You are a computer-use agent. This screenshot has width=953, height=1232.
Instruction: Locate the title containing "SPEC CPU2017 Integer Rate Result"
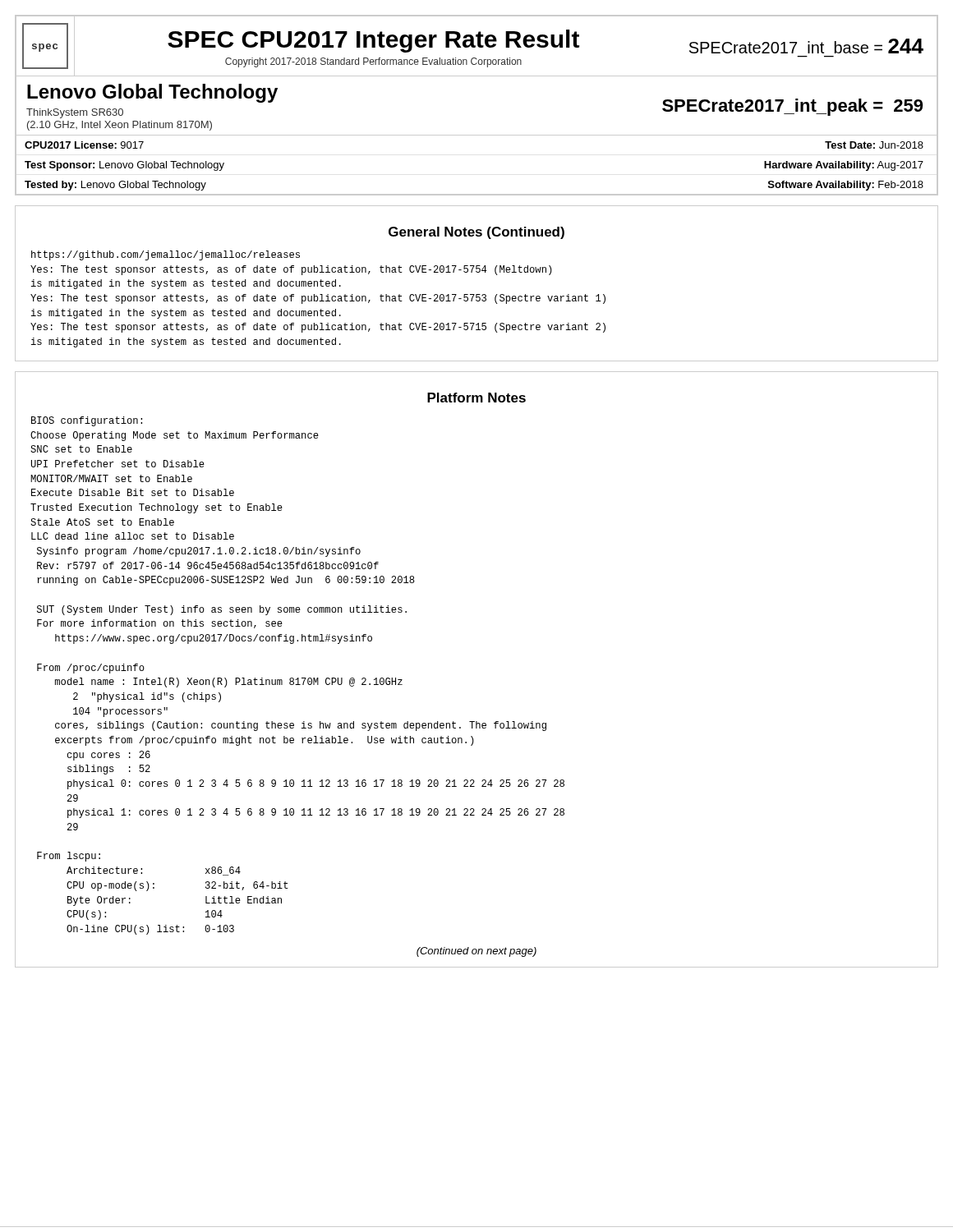coord(373,39)
